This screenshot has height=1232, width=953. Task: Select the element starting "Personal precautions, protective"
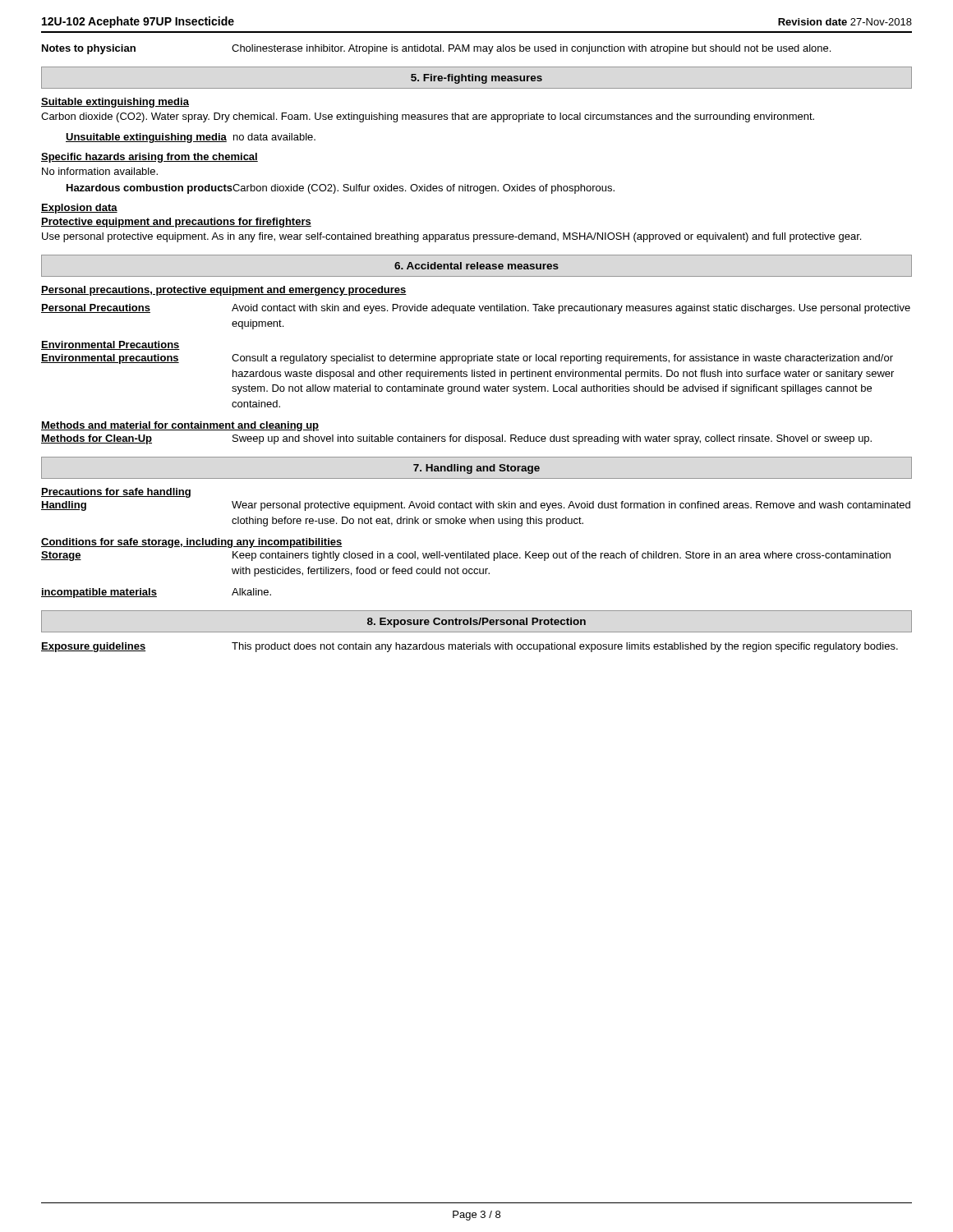pos(225,290)
